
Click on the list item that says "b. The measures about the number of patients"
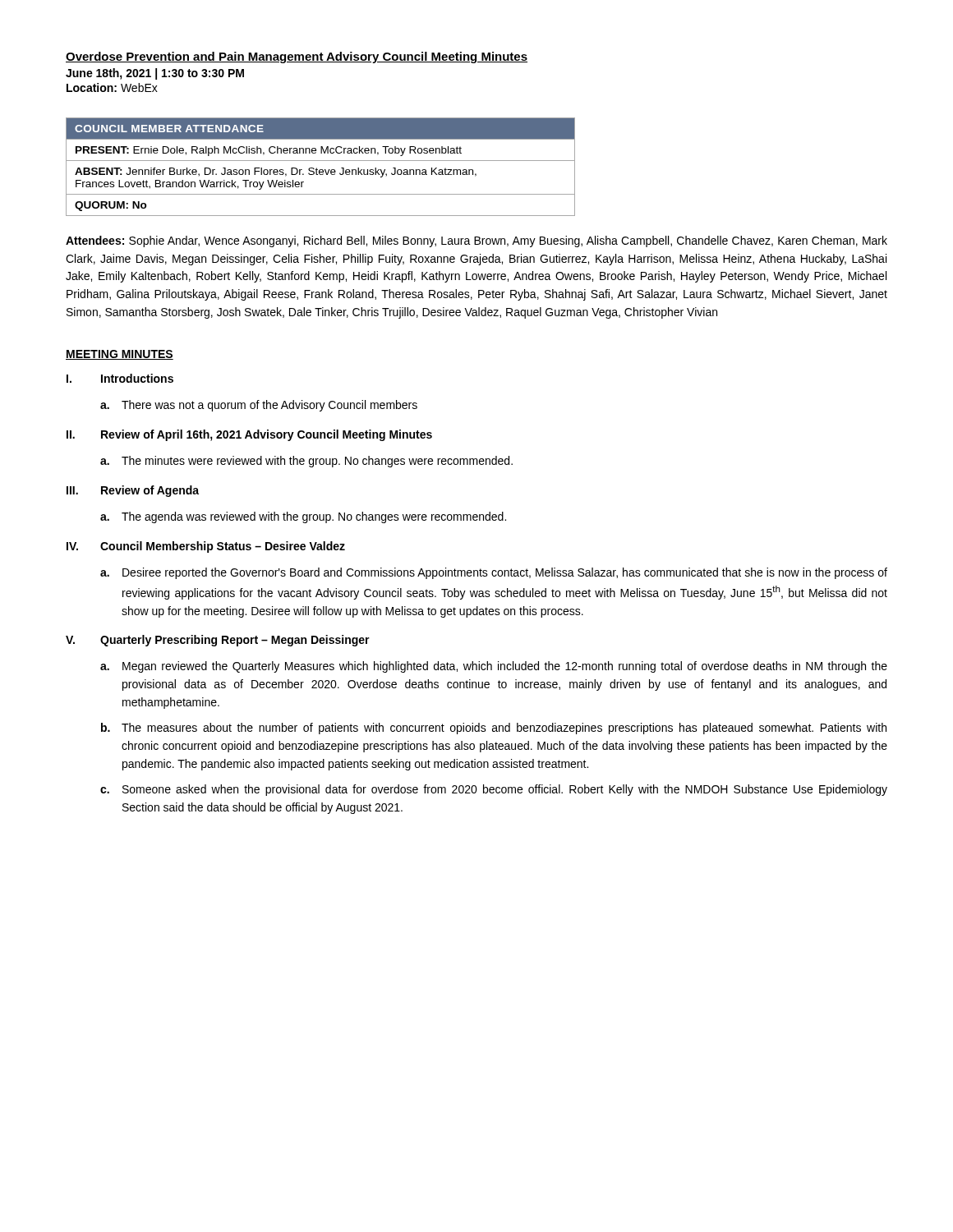[494, 746]
